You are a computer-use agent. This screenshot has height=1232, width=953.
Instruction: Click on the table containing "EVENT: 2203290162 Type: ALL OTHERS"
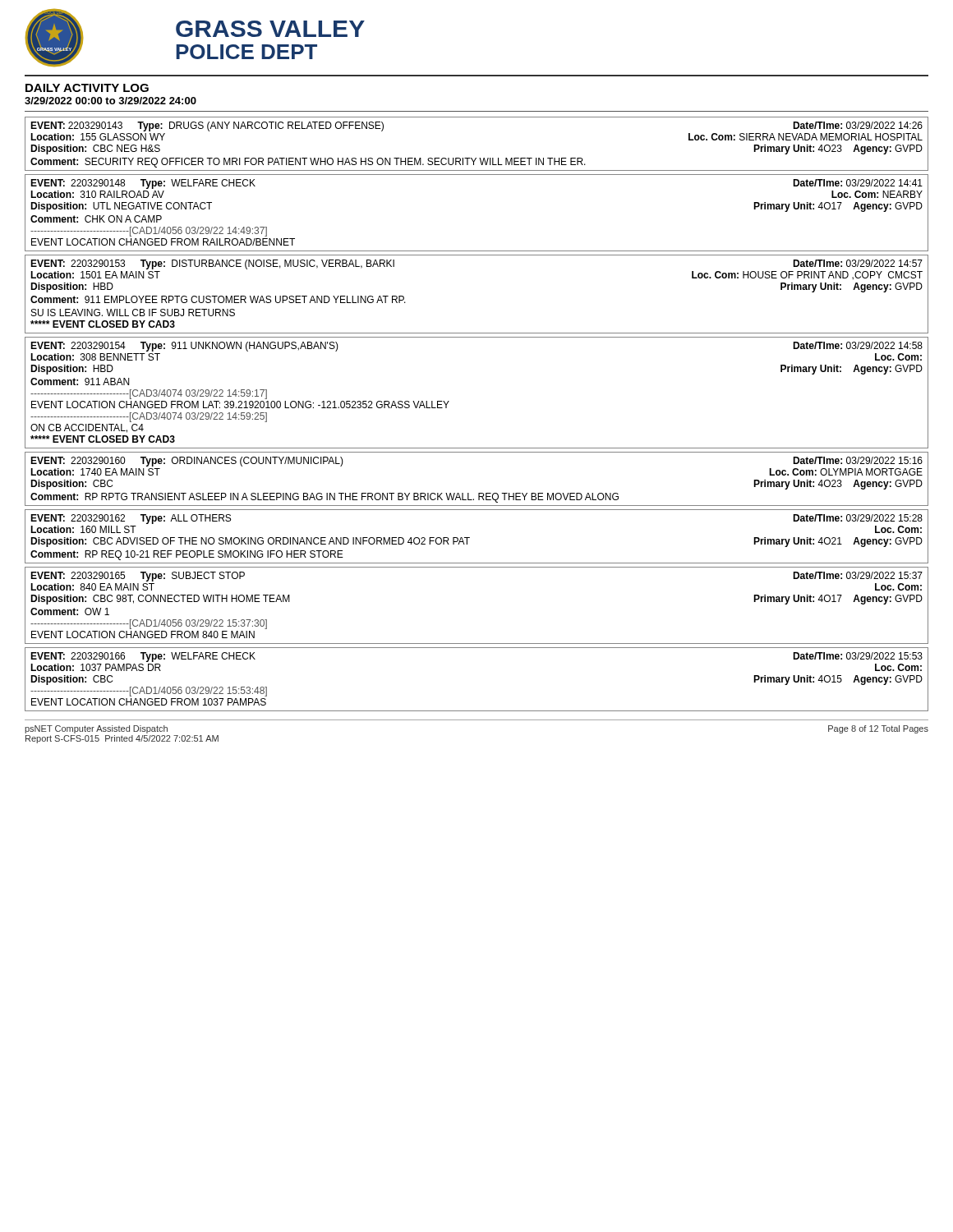tap(476, 536)
